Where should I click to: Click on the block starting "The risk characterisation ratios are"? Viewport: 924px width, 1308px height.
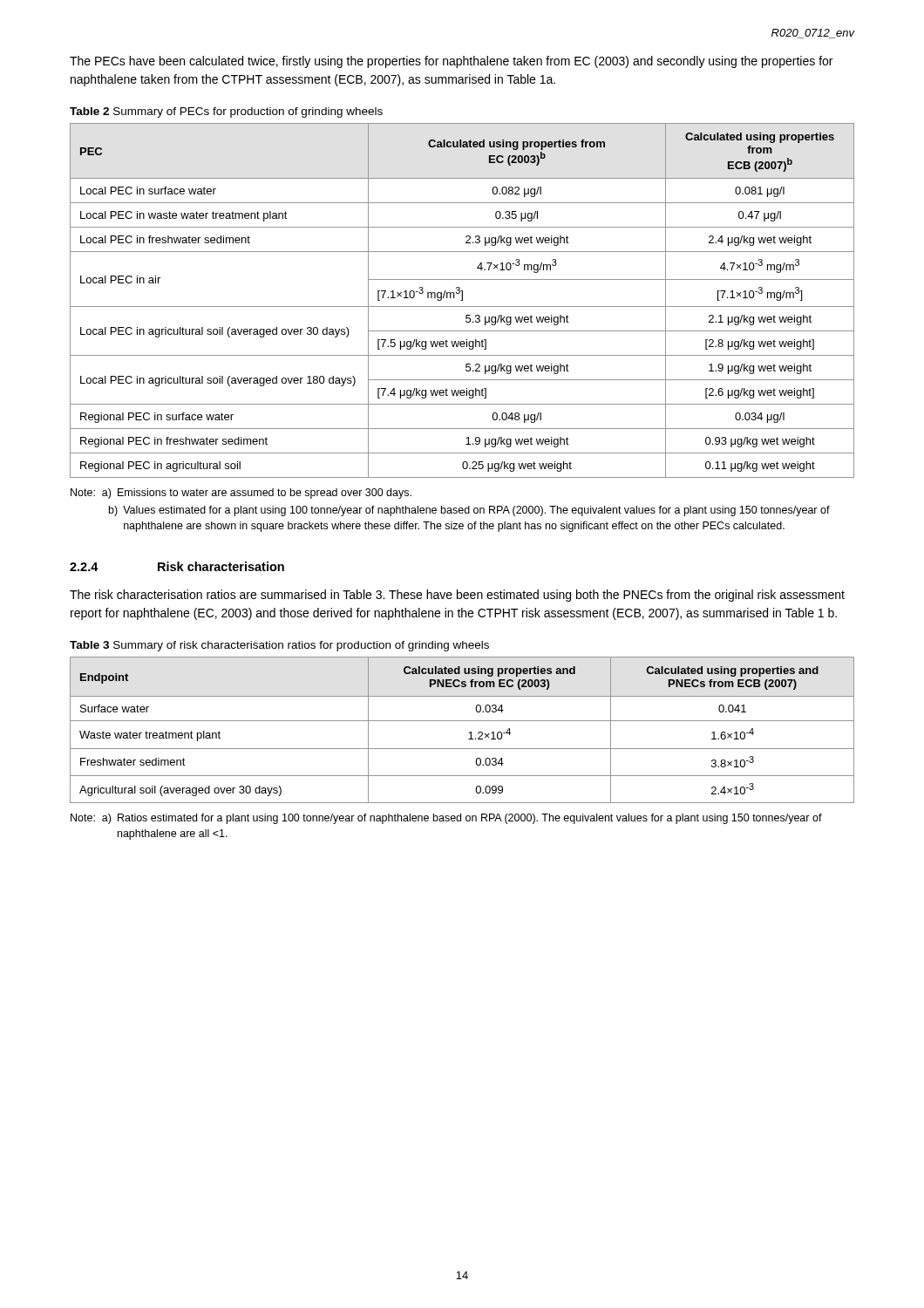click(457, 604)
